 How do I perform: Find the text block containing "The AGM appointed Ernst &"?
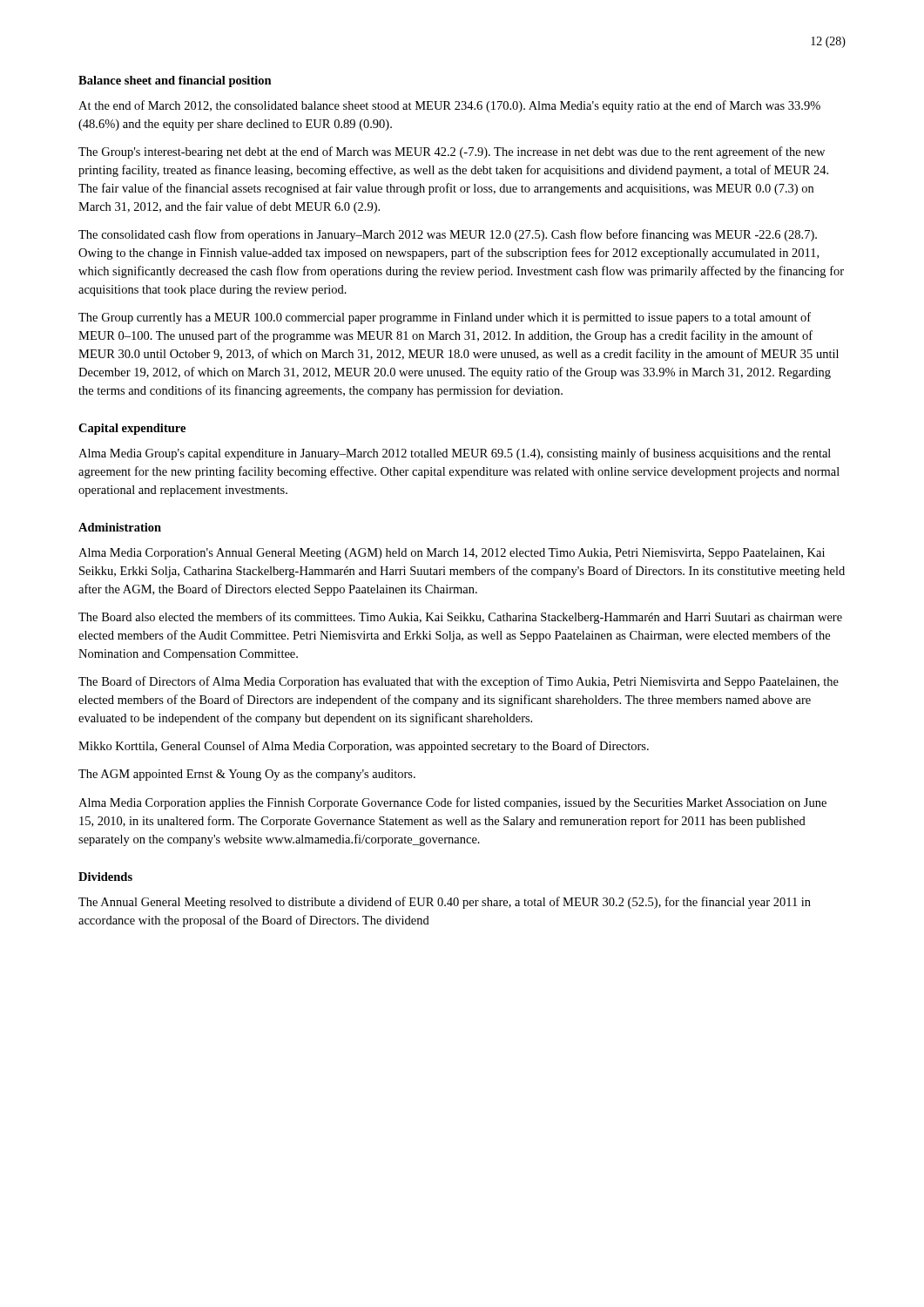(247, 774)
